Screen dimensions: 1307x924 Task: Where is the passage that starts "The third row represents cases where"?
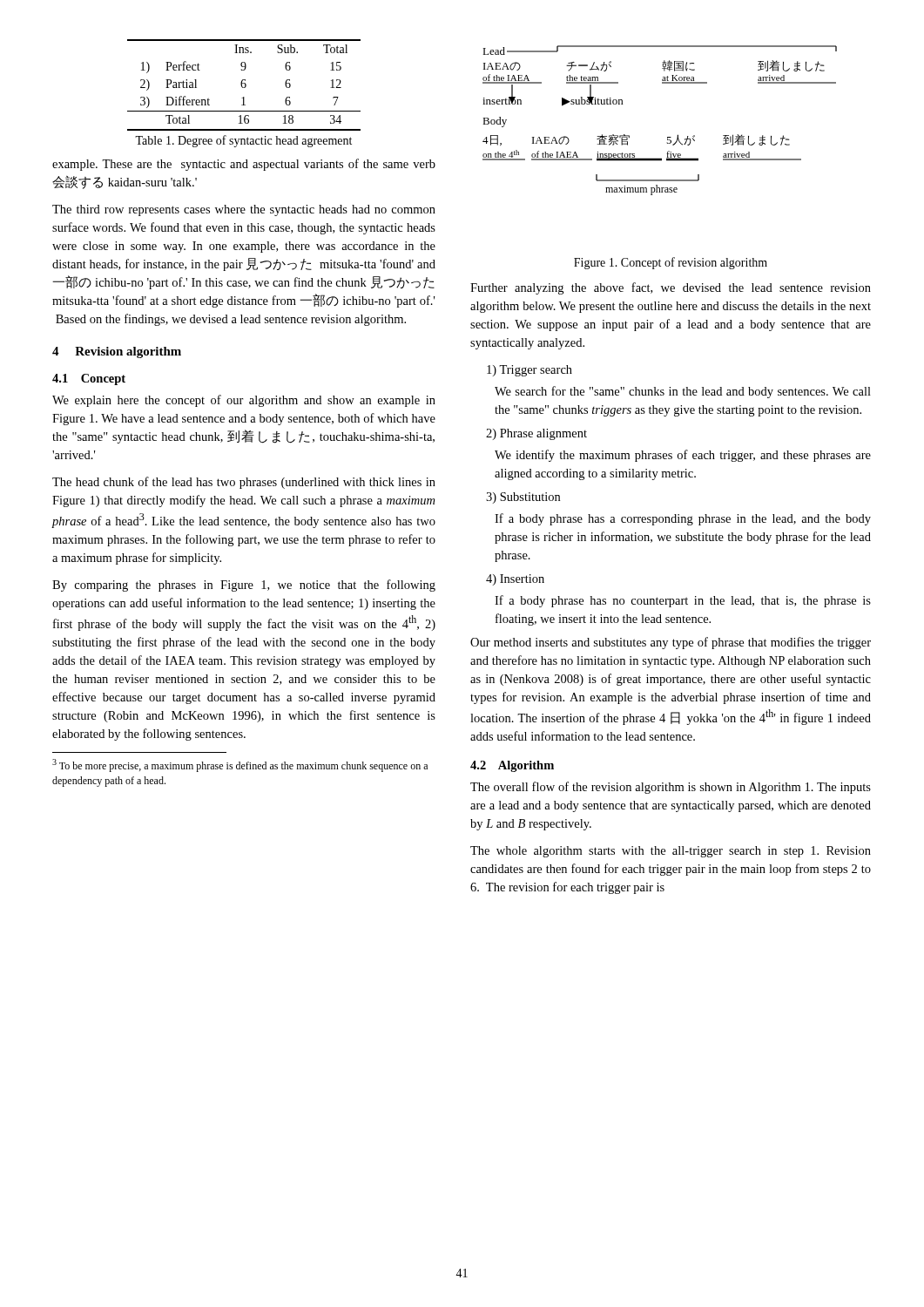(244, 264)
